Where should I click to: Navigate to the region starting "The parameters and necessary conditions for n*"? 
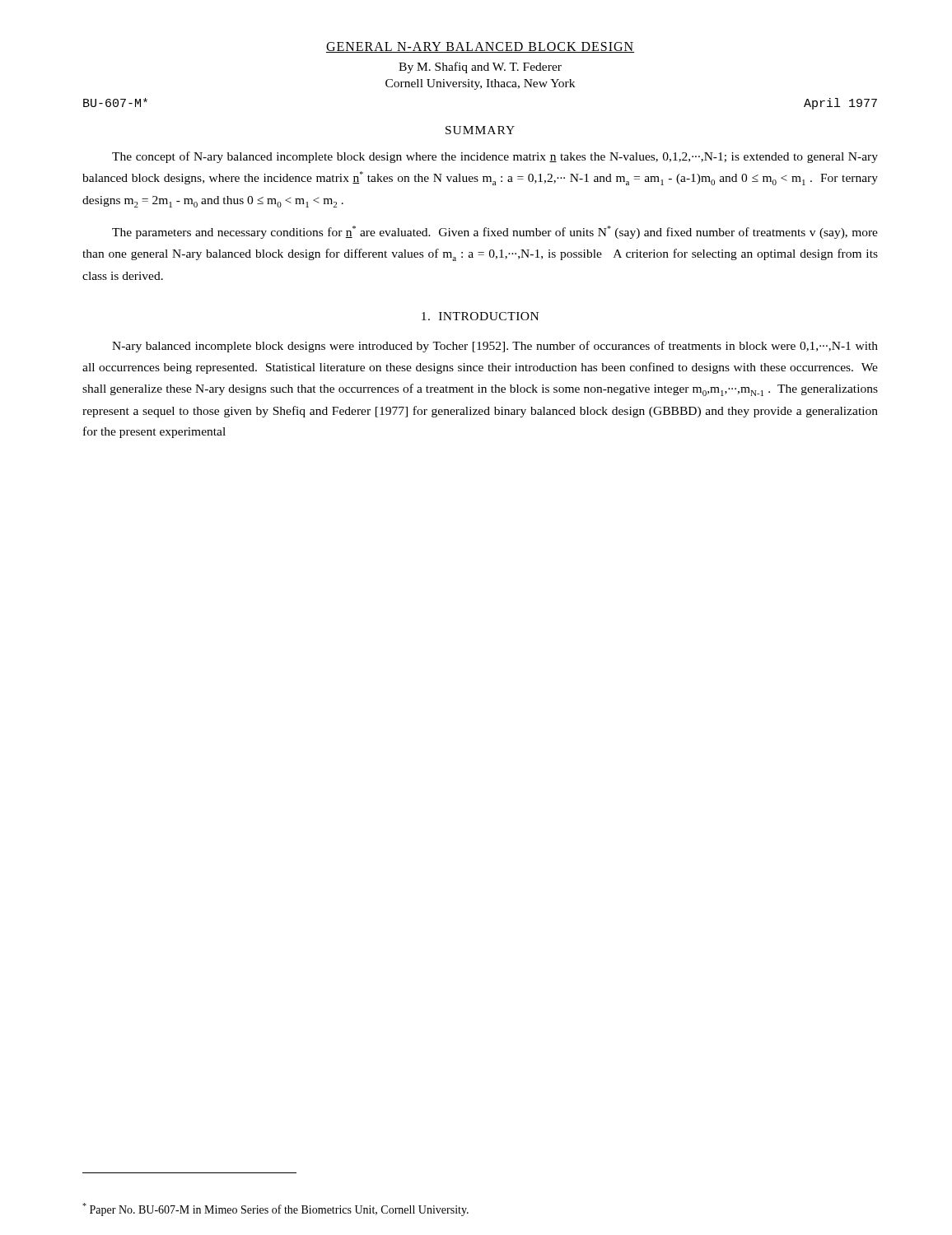480,253
